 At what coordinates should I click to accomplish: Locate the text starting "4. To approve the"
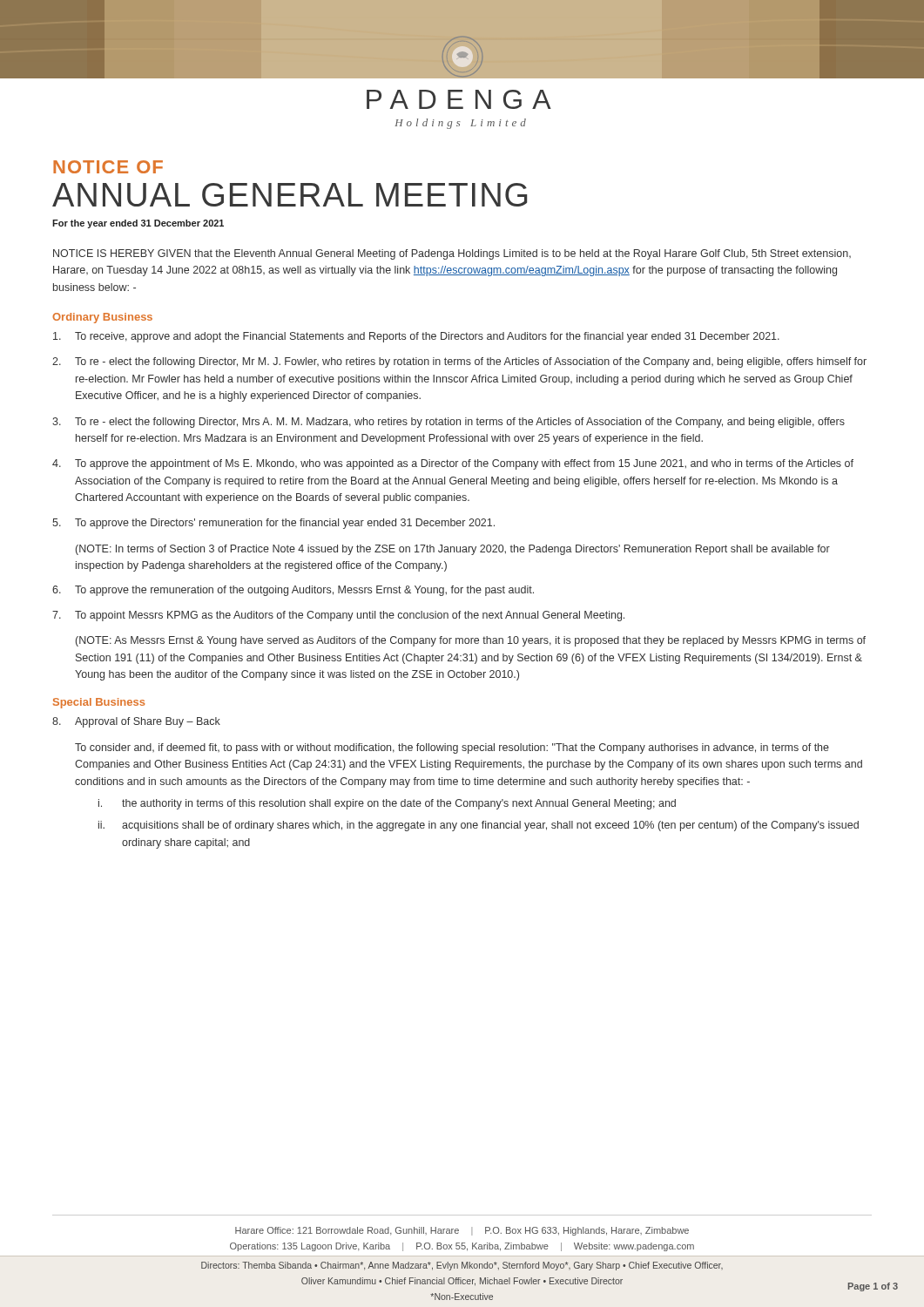click(x=462, y=481)
